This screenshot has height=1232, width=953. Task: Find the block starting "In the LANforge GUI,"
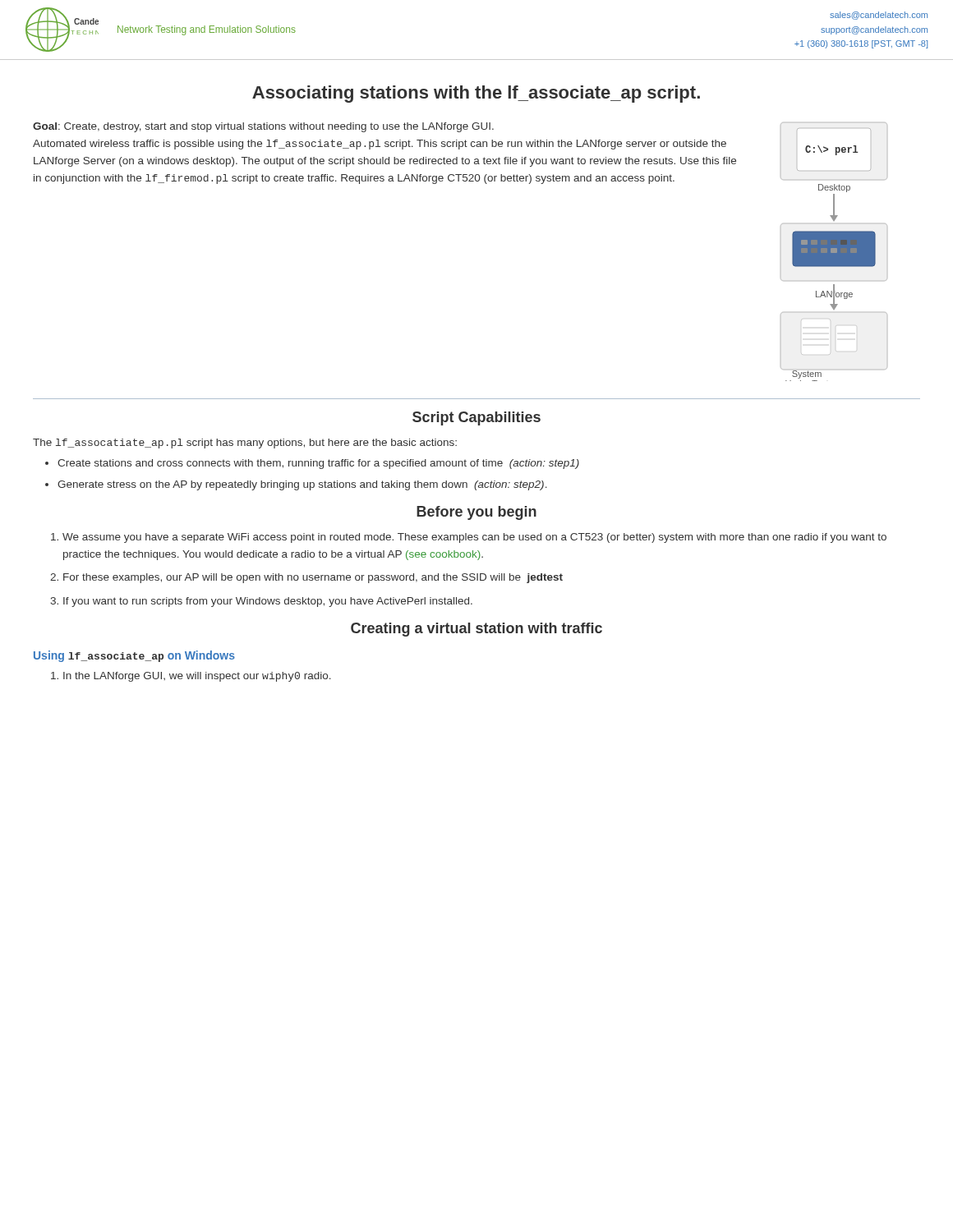point(197,676)
